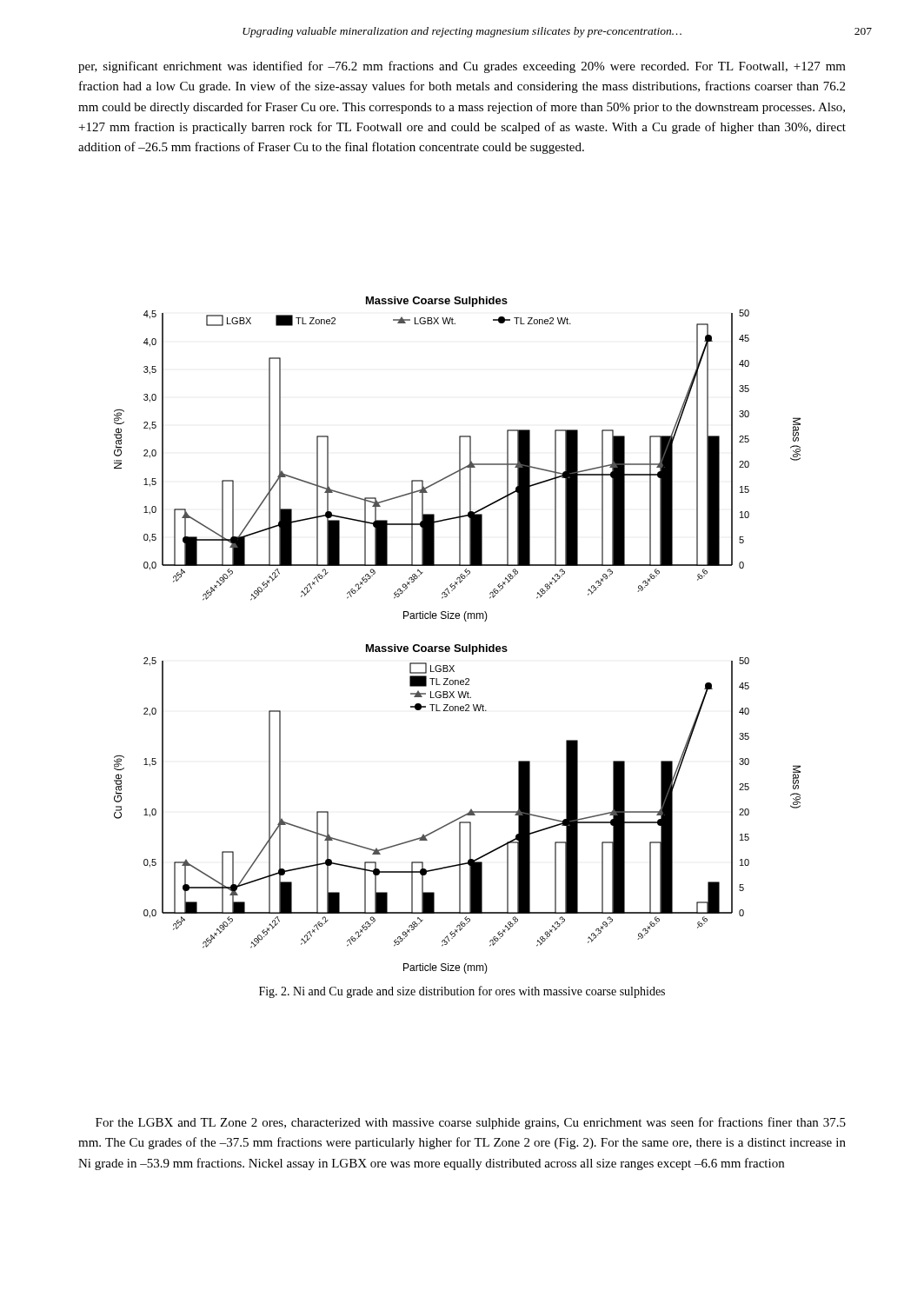Locate the text block containing "For the LGBX and TL Zone 2"
Image resolution: width=924 pixels, height=1304 pixels.
[462, 1142]
